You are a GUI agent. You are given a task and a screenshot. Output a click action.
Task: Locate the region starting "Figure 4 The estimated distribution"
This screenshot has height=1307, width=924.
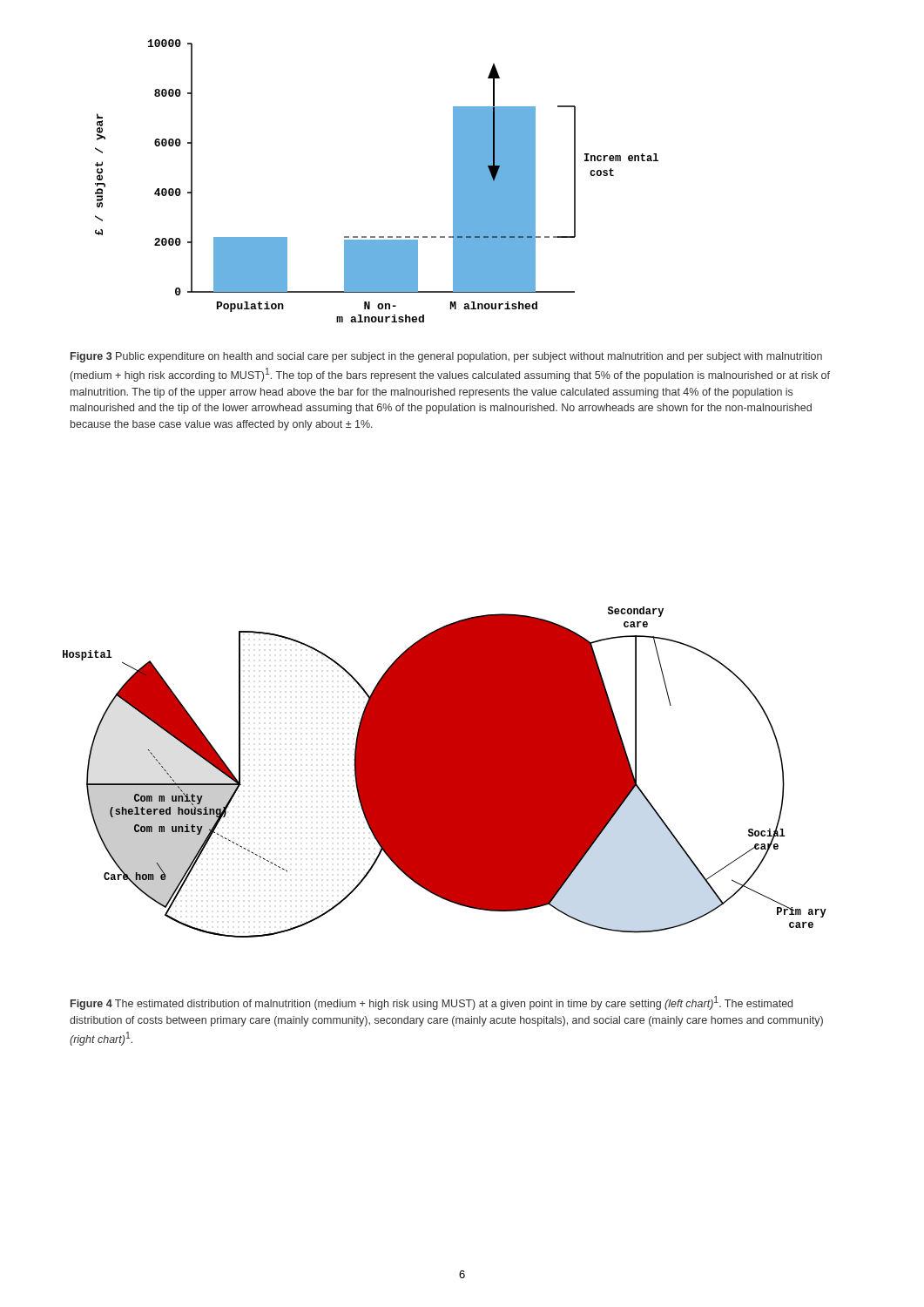coord(447,1020)
